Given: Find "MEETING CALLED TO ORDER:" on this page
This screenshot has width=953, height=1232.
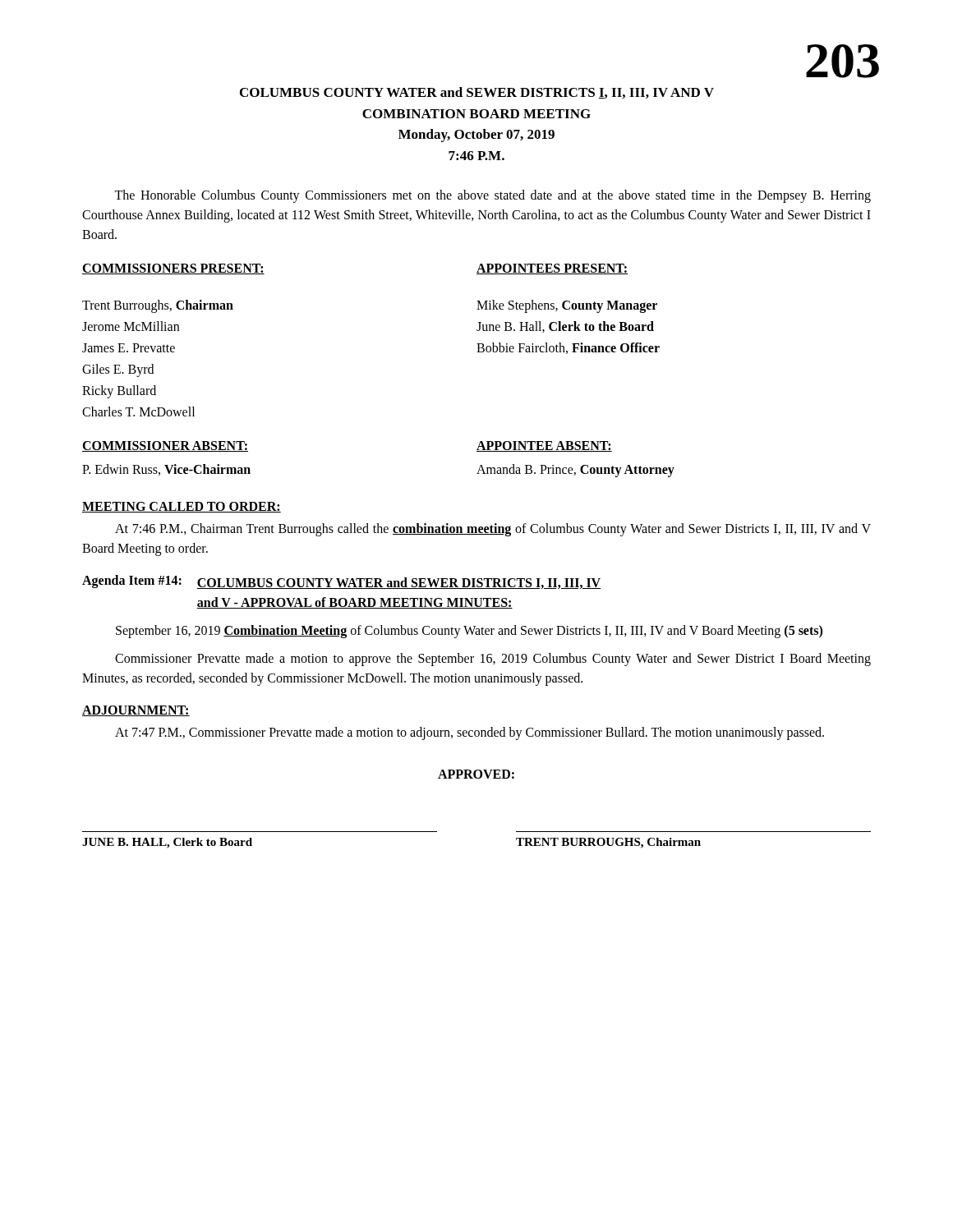Looking at the screenshot, I should pyautogui.click(x=181, y=506).
